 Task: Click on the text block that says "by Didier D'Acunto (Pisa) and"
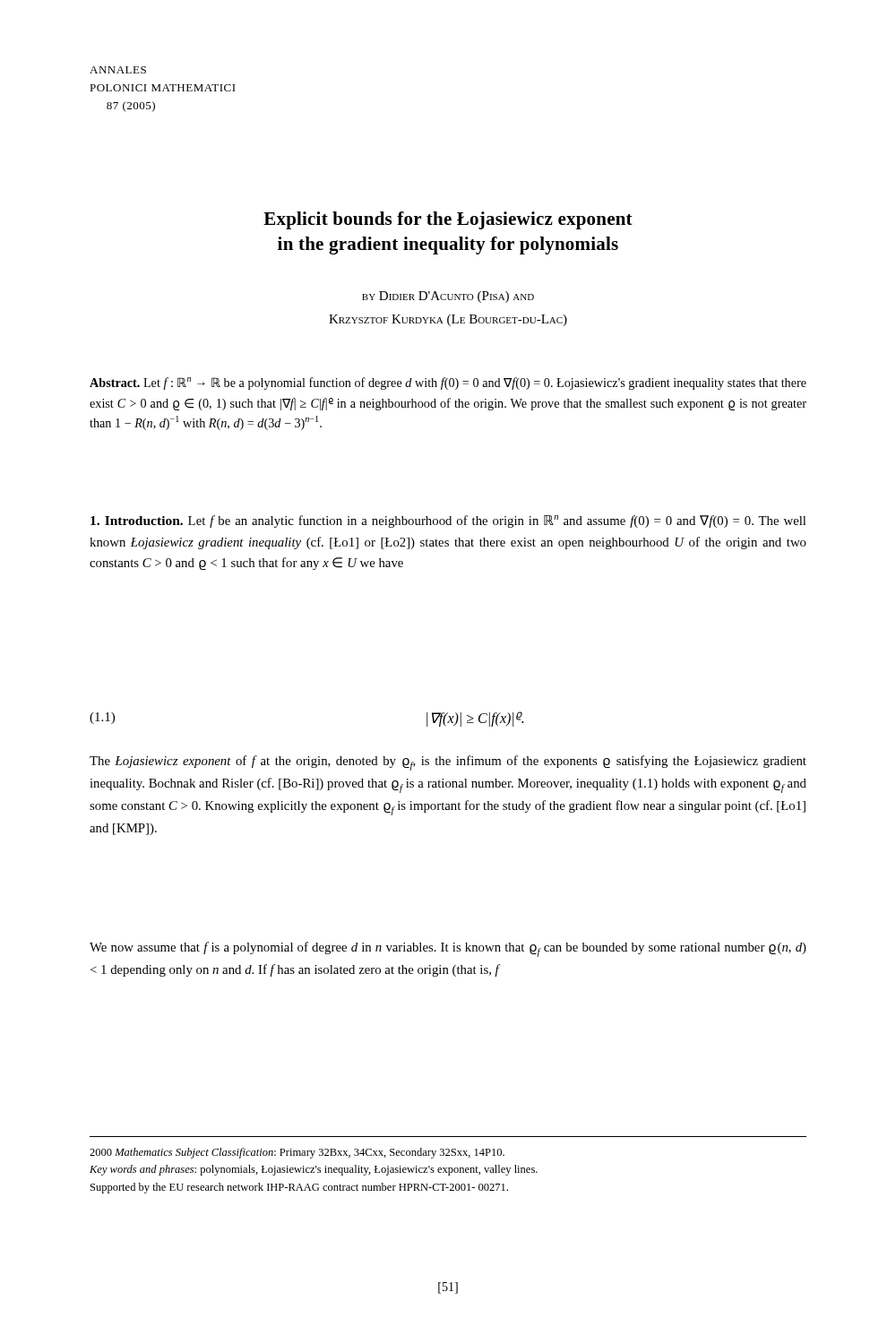tap(448, 307)
